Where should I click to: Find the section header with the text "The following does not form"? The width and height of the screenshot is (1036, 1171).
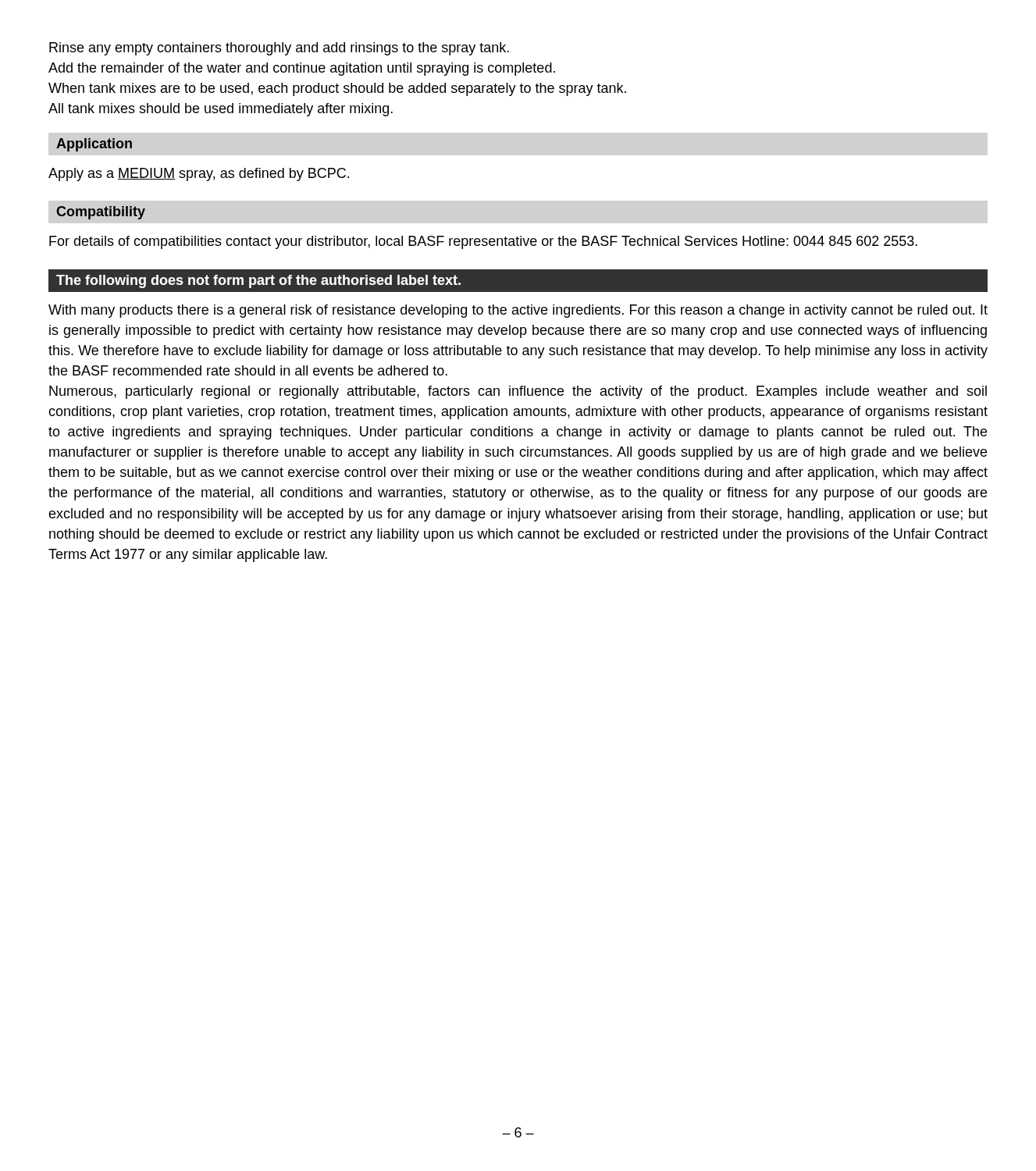259,280
